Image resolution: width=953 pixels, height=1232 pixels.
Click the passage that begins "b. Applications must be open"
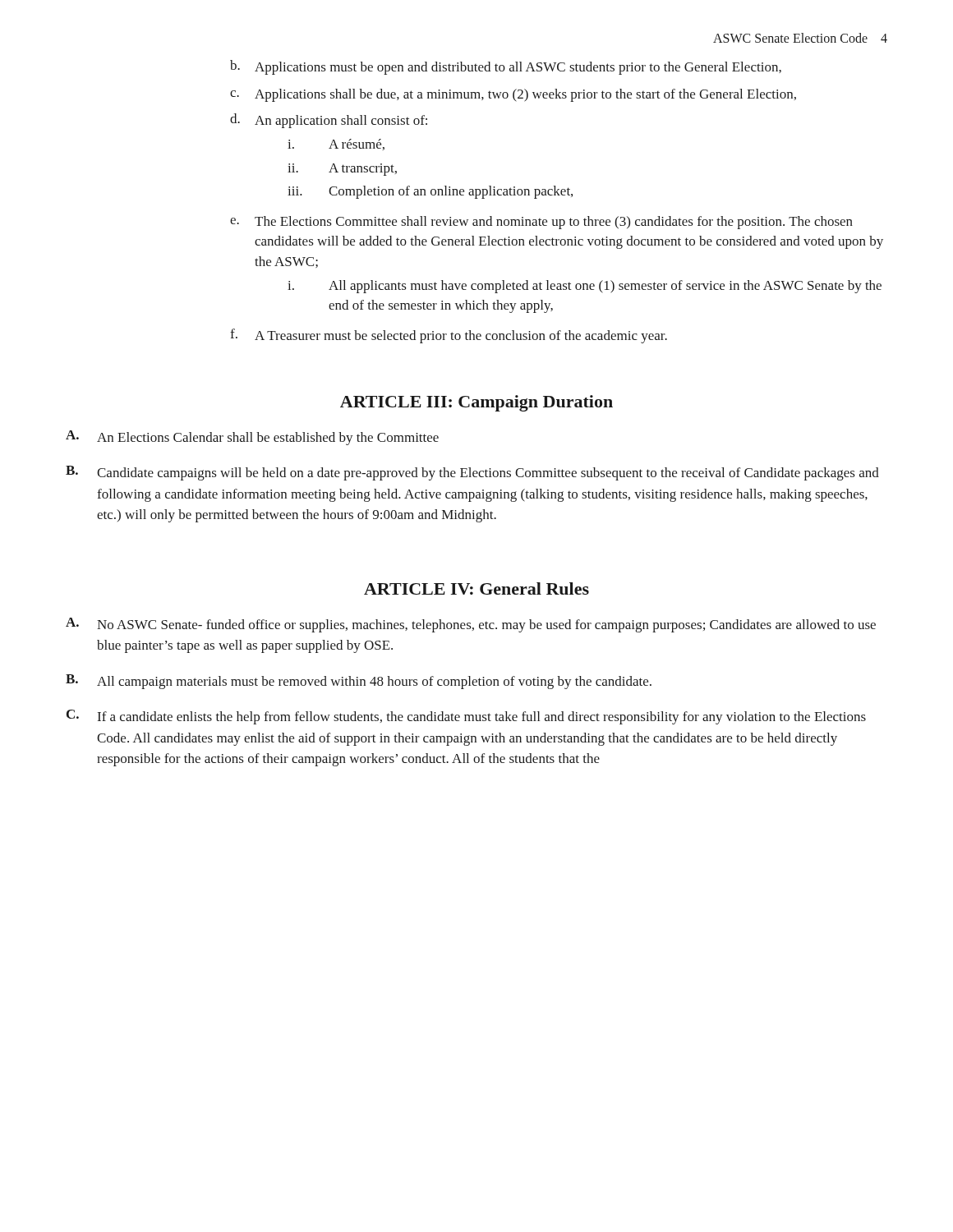click(559, 68)
